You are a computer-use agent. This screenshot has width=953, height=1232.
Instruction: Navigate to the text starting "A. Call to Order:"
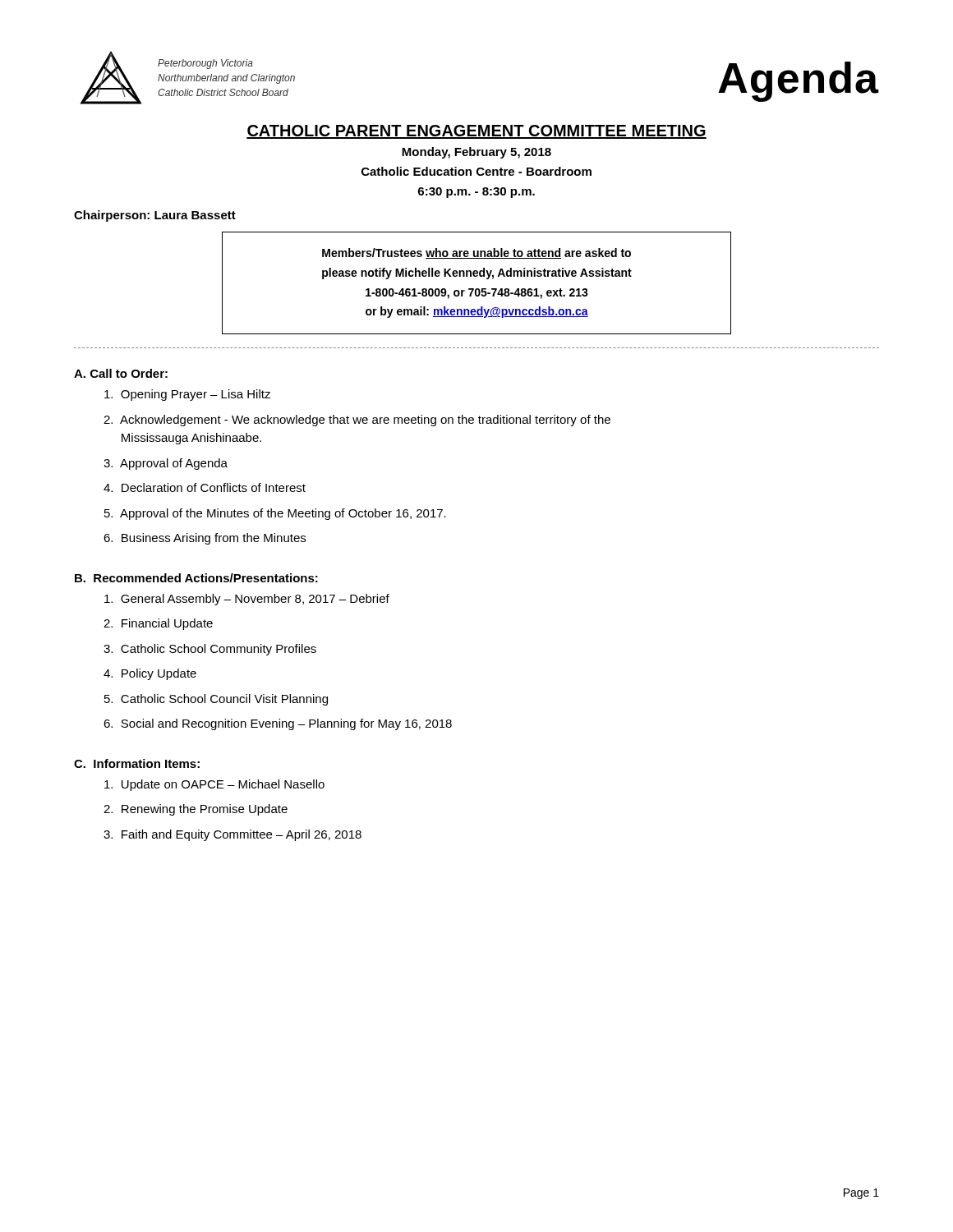tap(121, 373)
